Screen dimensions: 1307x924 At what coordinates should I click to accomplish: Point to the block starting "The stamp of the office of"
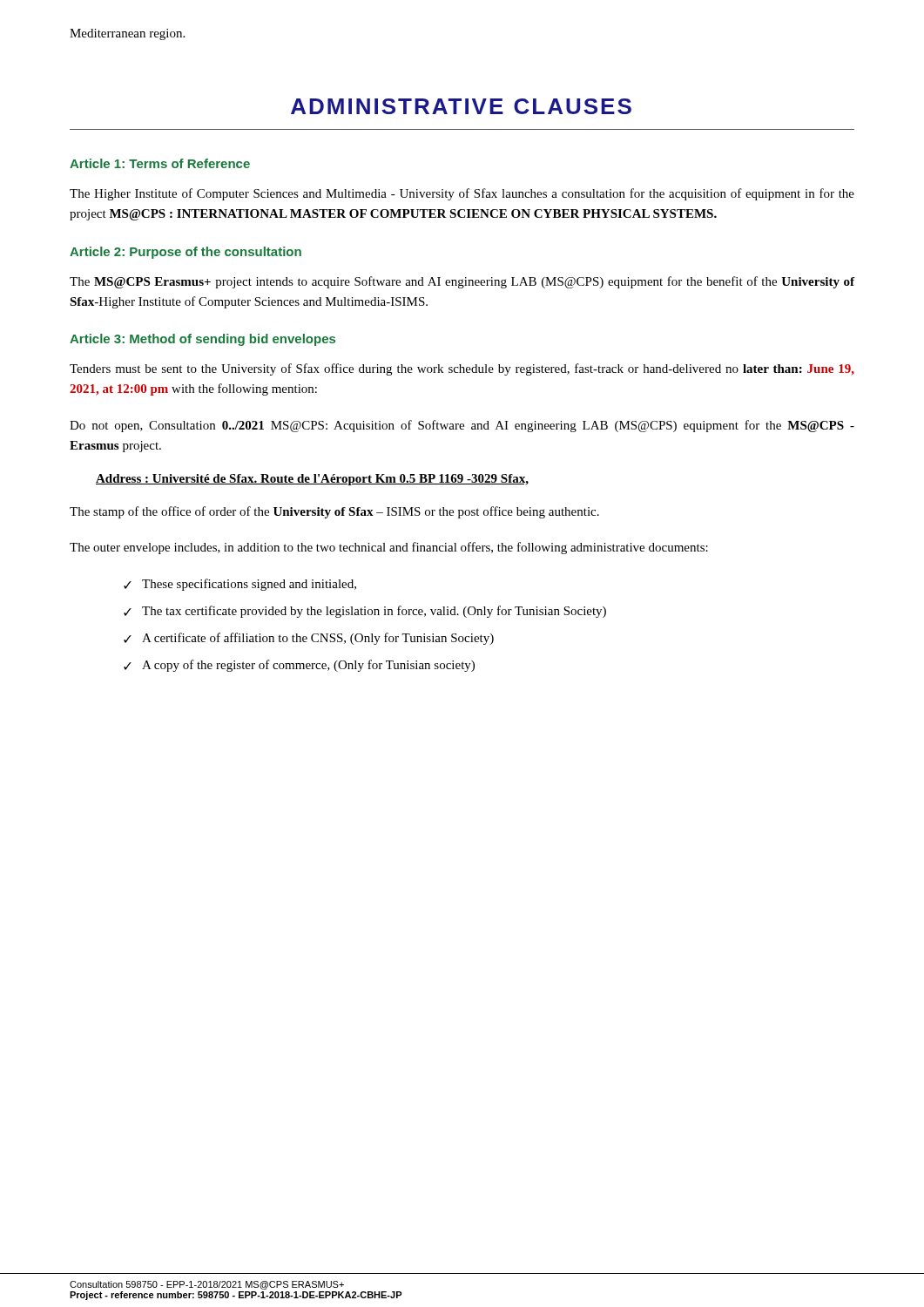(335, 511)
